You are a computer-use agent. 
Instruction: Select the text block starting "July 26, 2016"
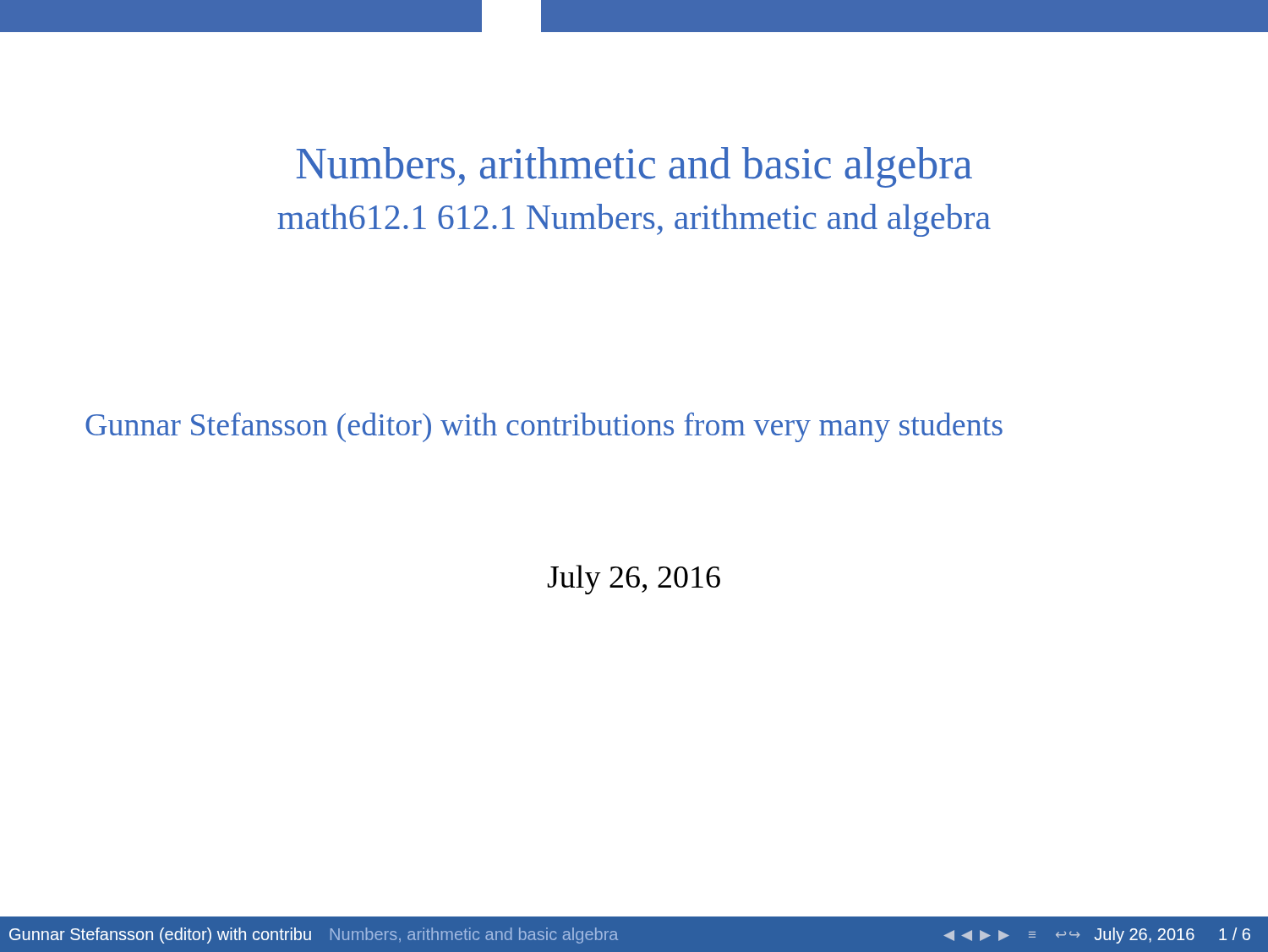[634, 577]
